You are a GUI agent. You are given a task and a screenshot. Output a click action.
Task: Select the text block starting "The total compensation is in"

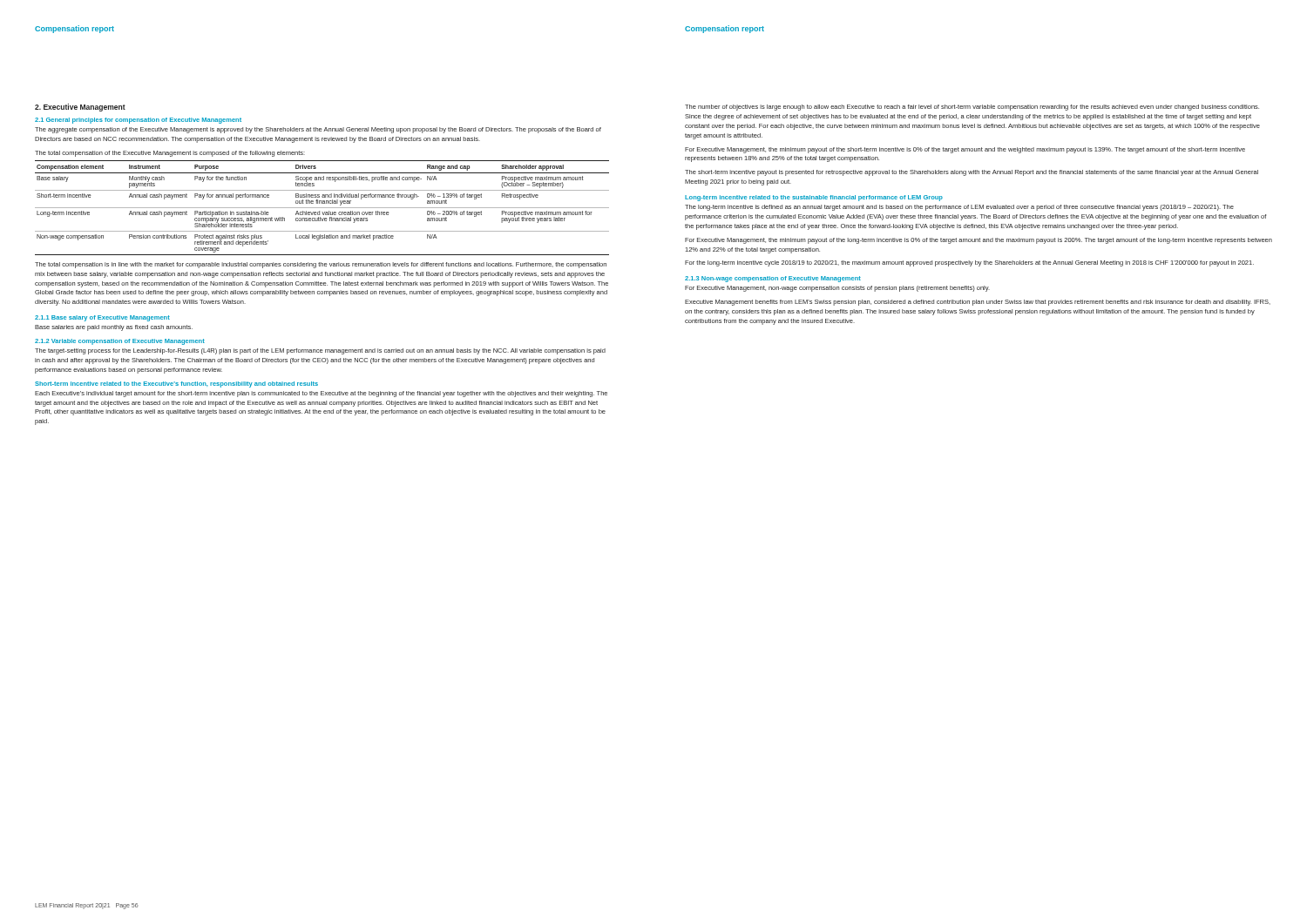(x=322, y=283)
